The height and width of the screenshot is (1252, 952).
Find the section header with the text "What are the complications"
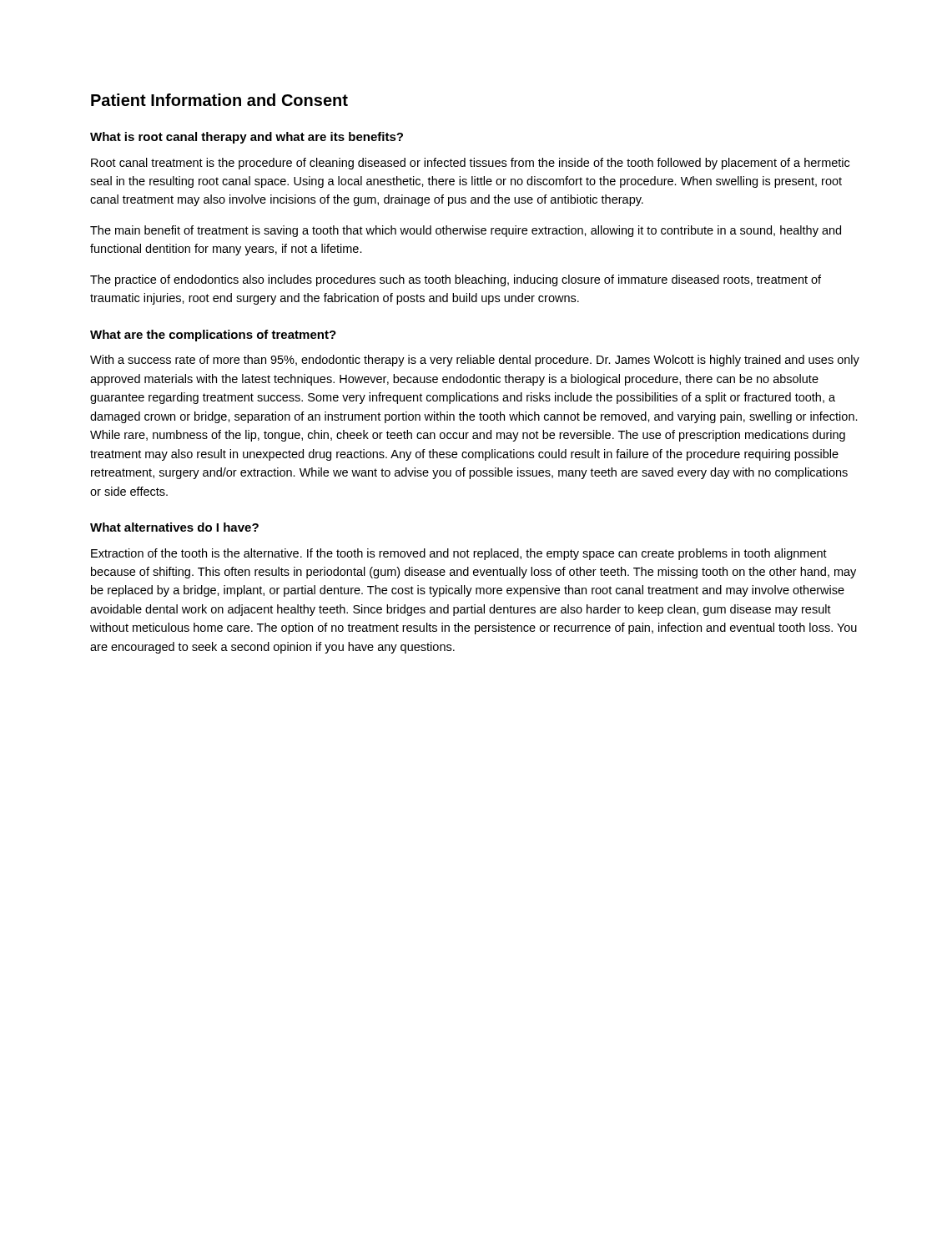[213, 334]
